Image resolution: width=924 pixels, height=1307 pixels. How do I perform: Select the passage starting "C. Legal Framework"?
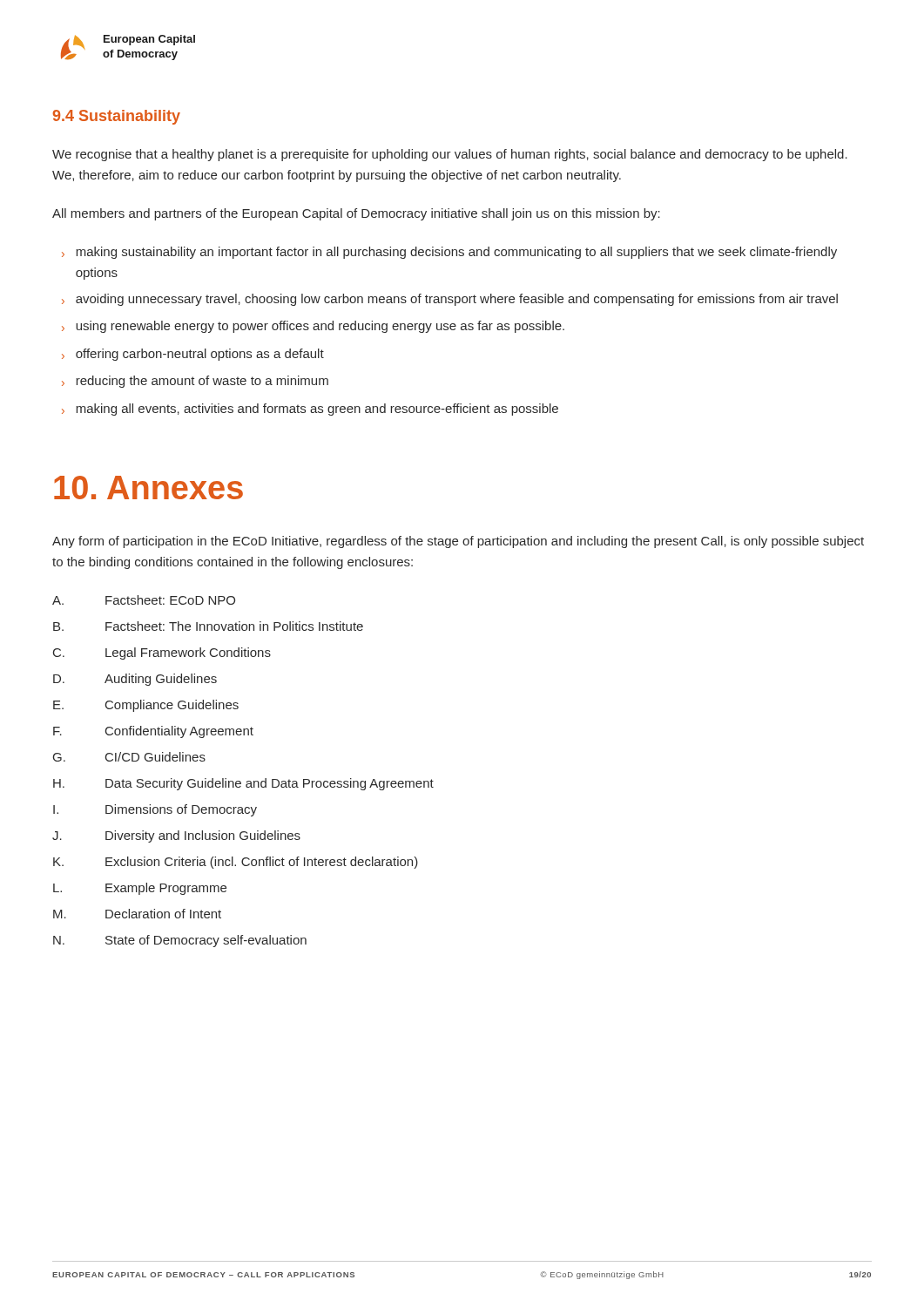pos(162,654)
